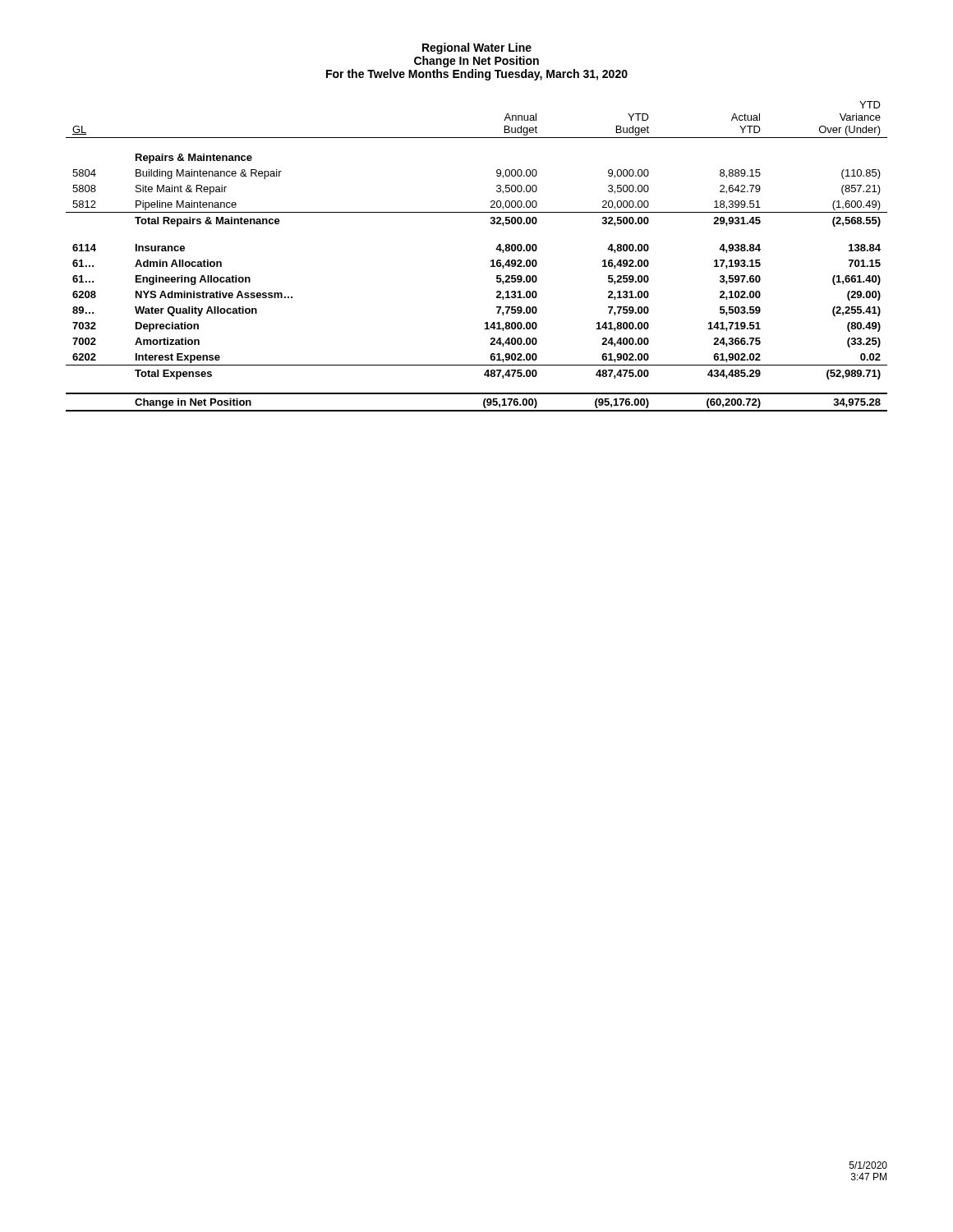Locate the table with the text "YTD Variance Over (Under)"
The image size is (953, 1232).
[476, 254]
